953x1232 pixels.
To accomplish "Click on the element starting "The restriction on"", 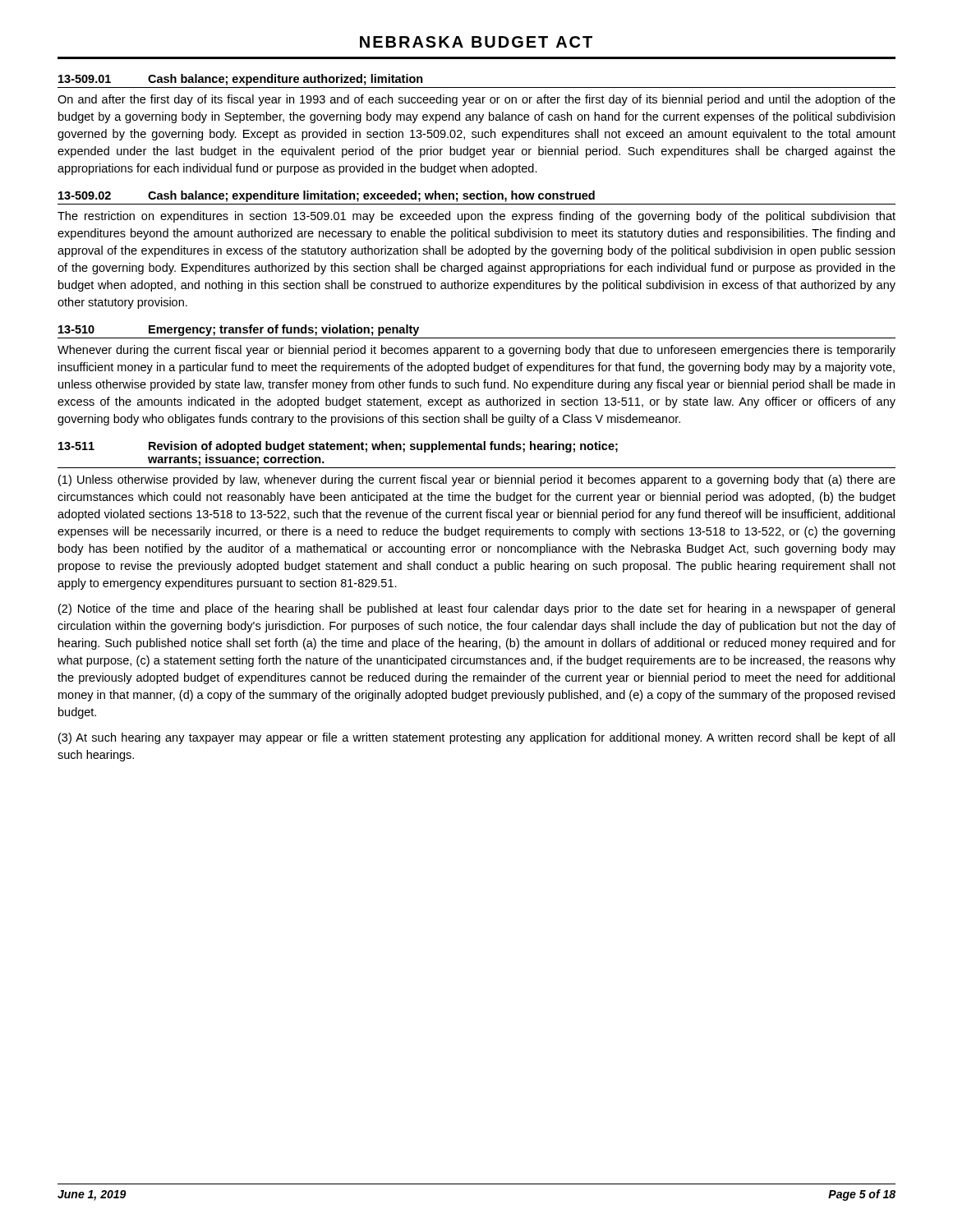I will 476,259.
